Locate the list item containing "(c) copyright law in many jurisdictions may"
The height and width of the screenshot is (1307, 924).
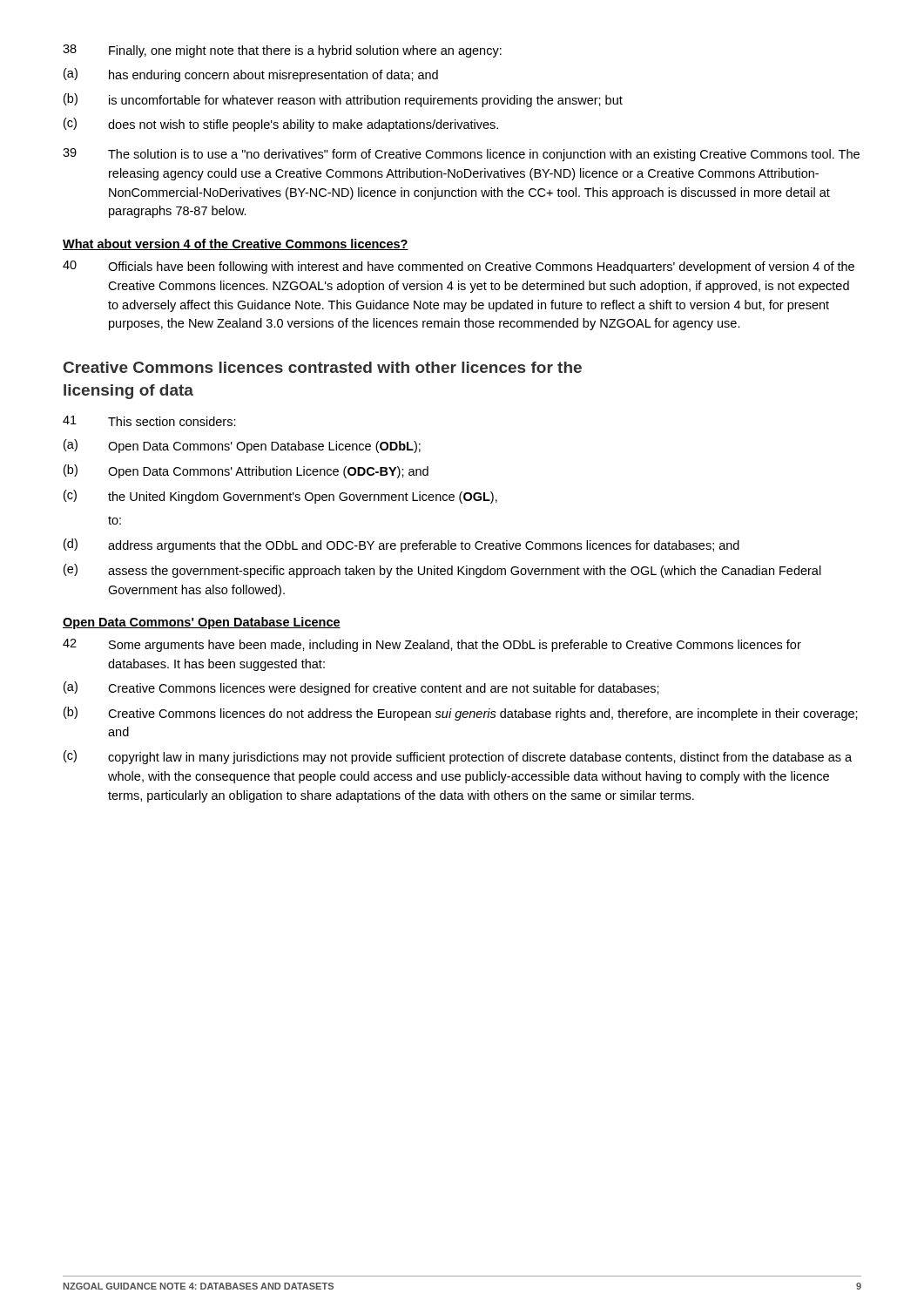pyautogui.click(x=462, y=777)
